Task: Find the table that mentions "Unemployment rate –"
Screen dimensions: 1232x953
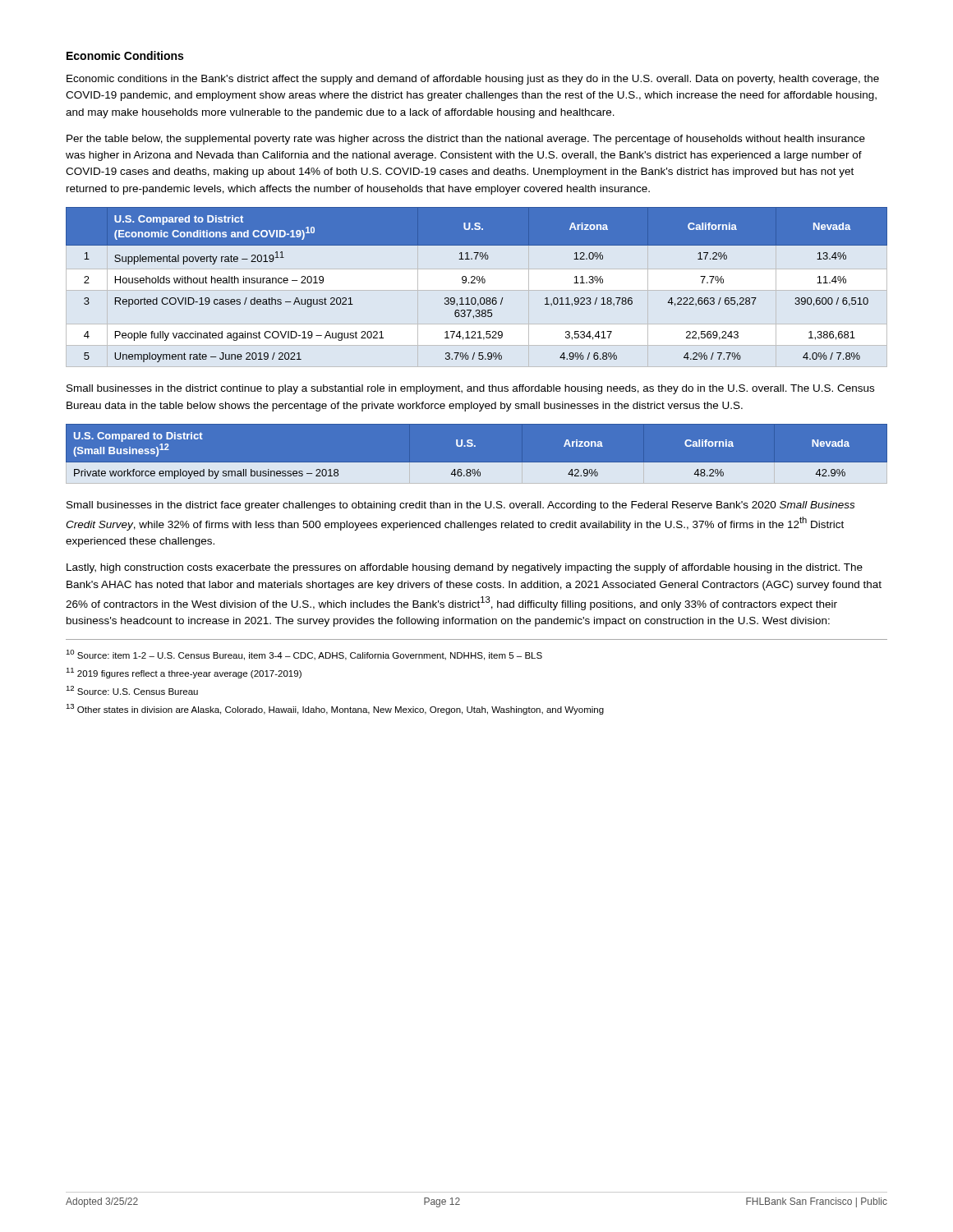Action: coord(476,287)
